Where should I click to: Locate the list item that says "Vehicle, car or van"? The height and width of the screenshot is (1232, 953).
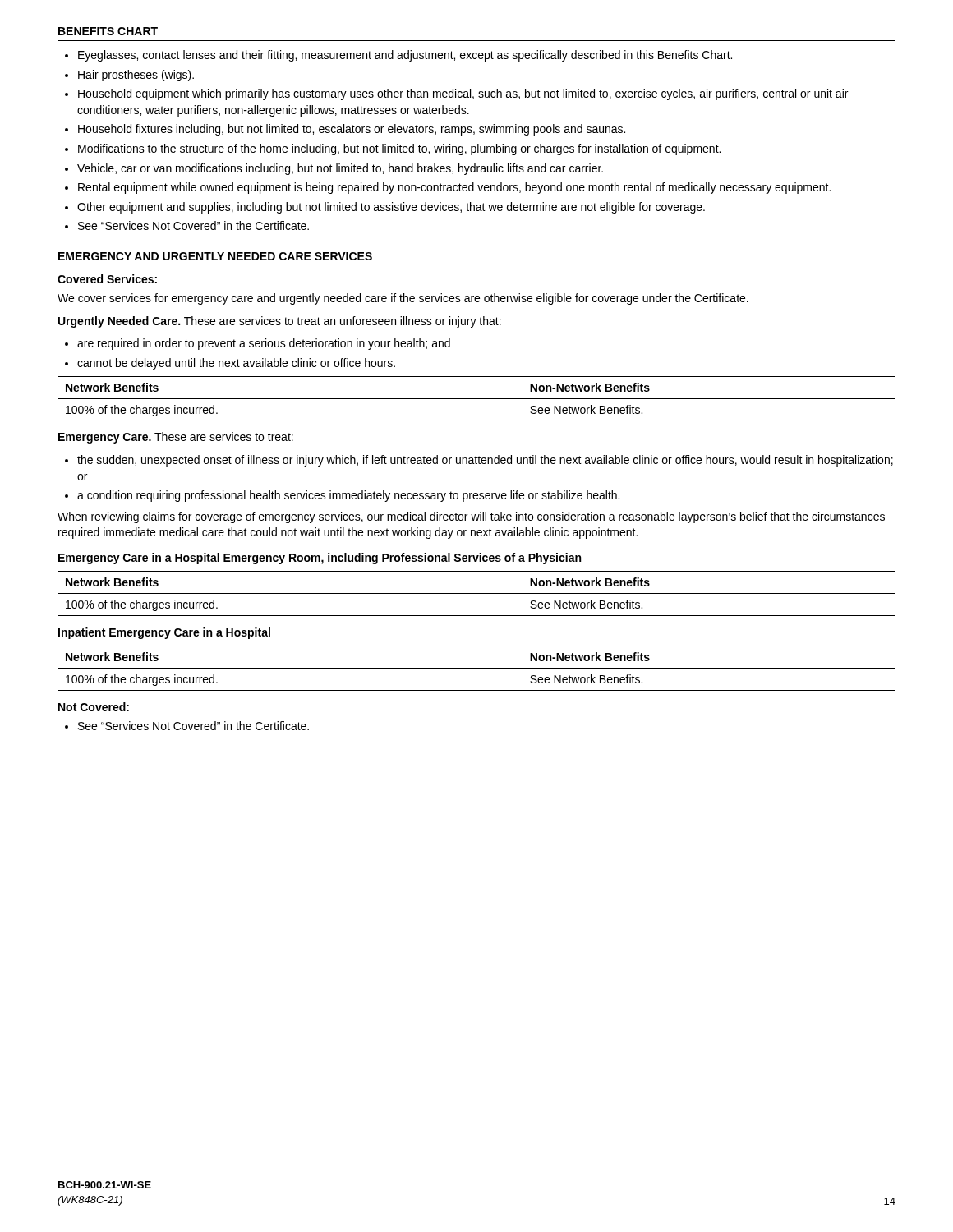coord(341,168)
